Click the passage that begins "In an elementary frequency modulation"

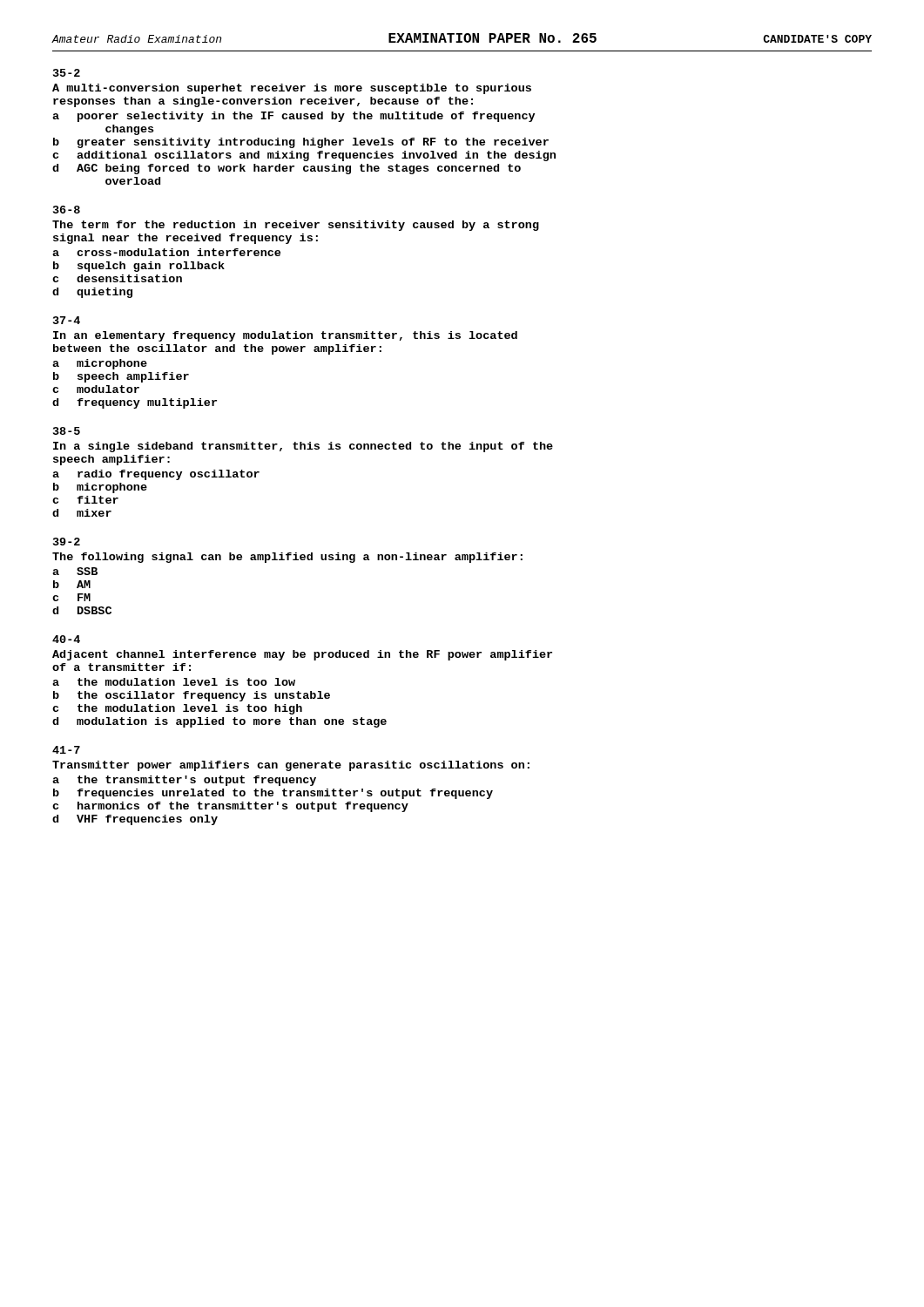tap(285, 342)
